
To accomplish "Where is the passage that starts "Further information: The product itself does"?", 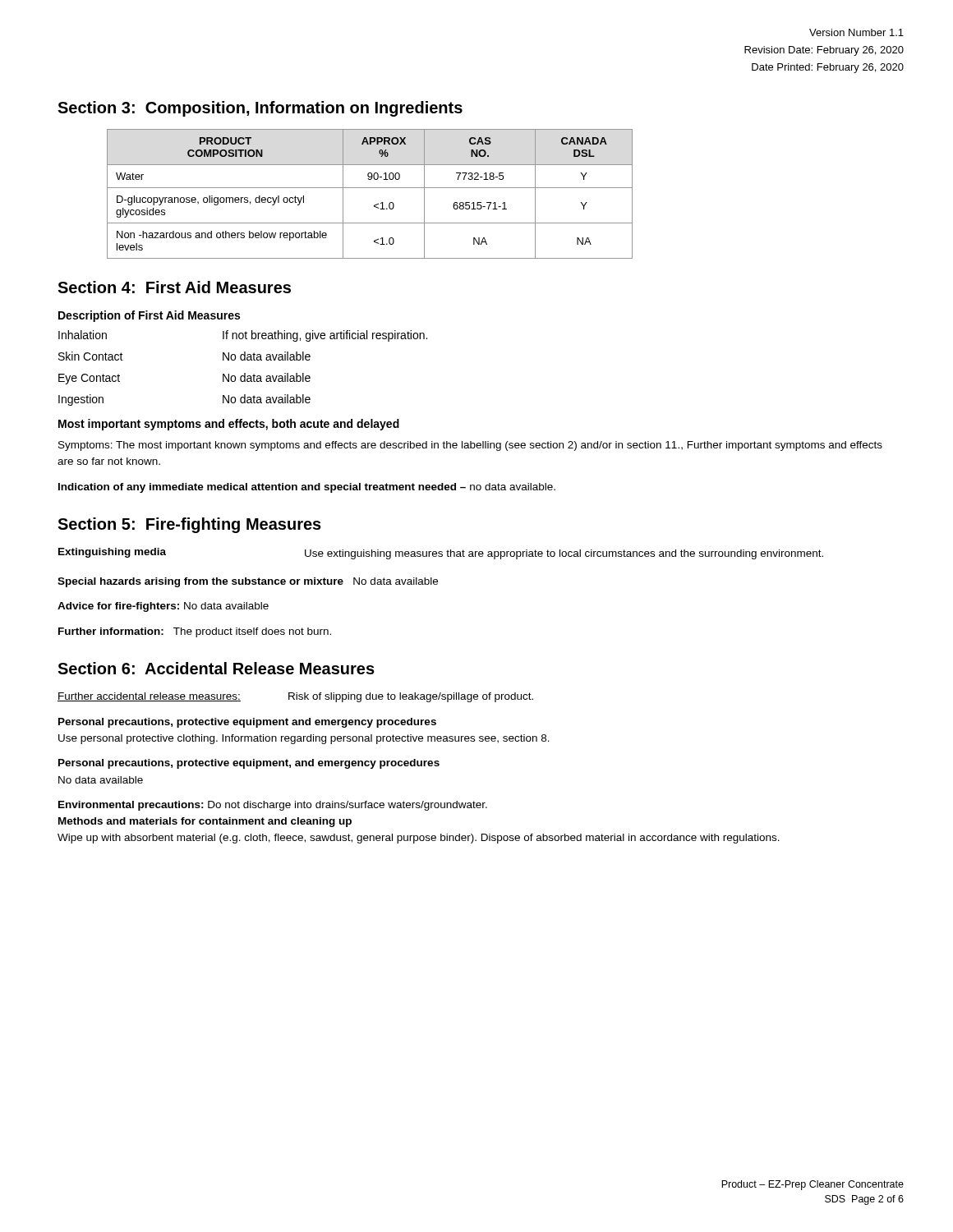I will coord(195,631).
